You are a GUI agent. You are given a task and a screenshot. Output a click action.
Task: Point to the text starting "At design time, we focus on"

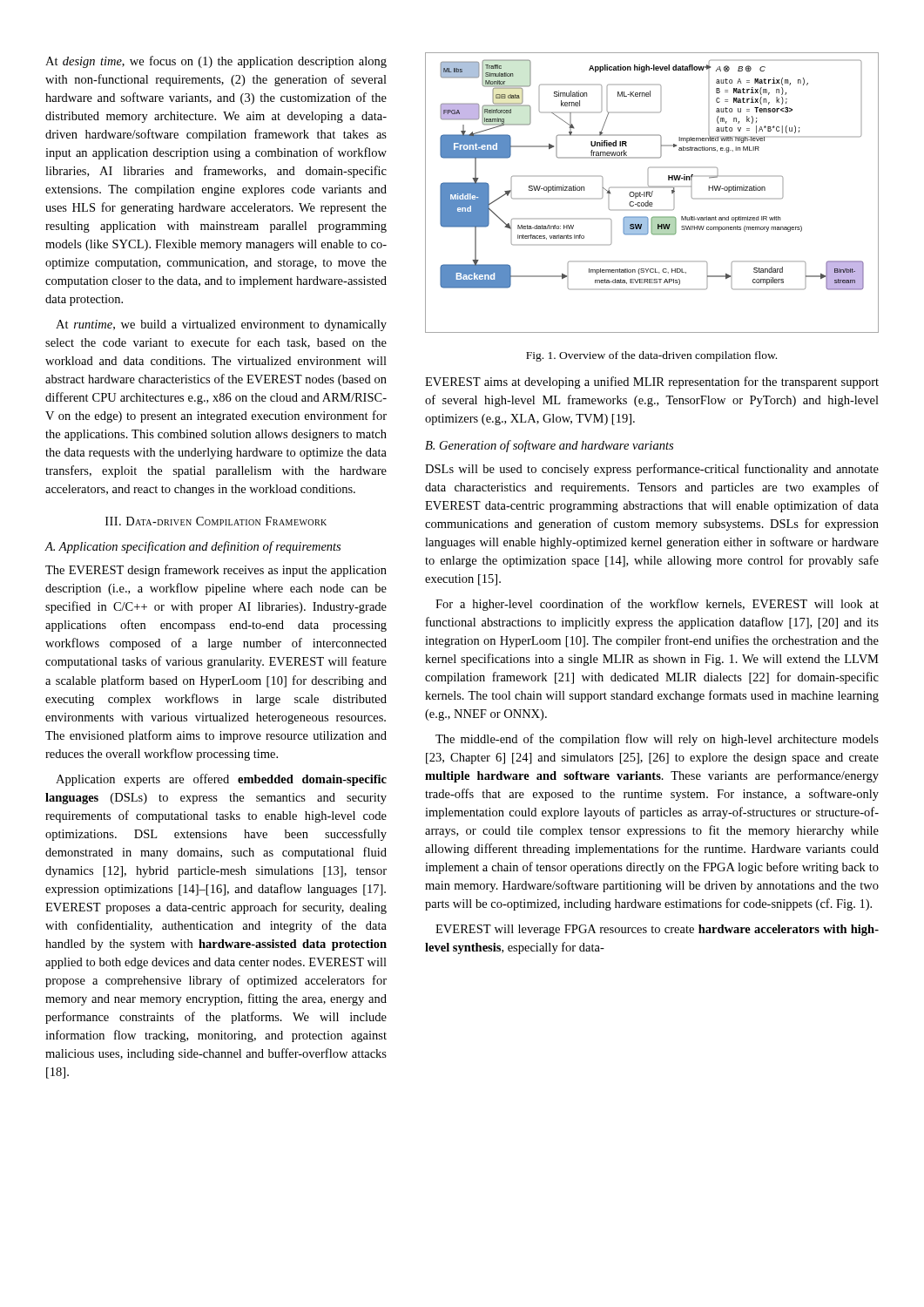(216, 180)
